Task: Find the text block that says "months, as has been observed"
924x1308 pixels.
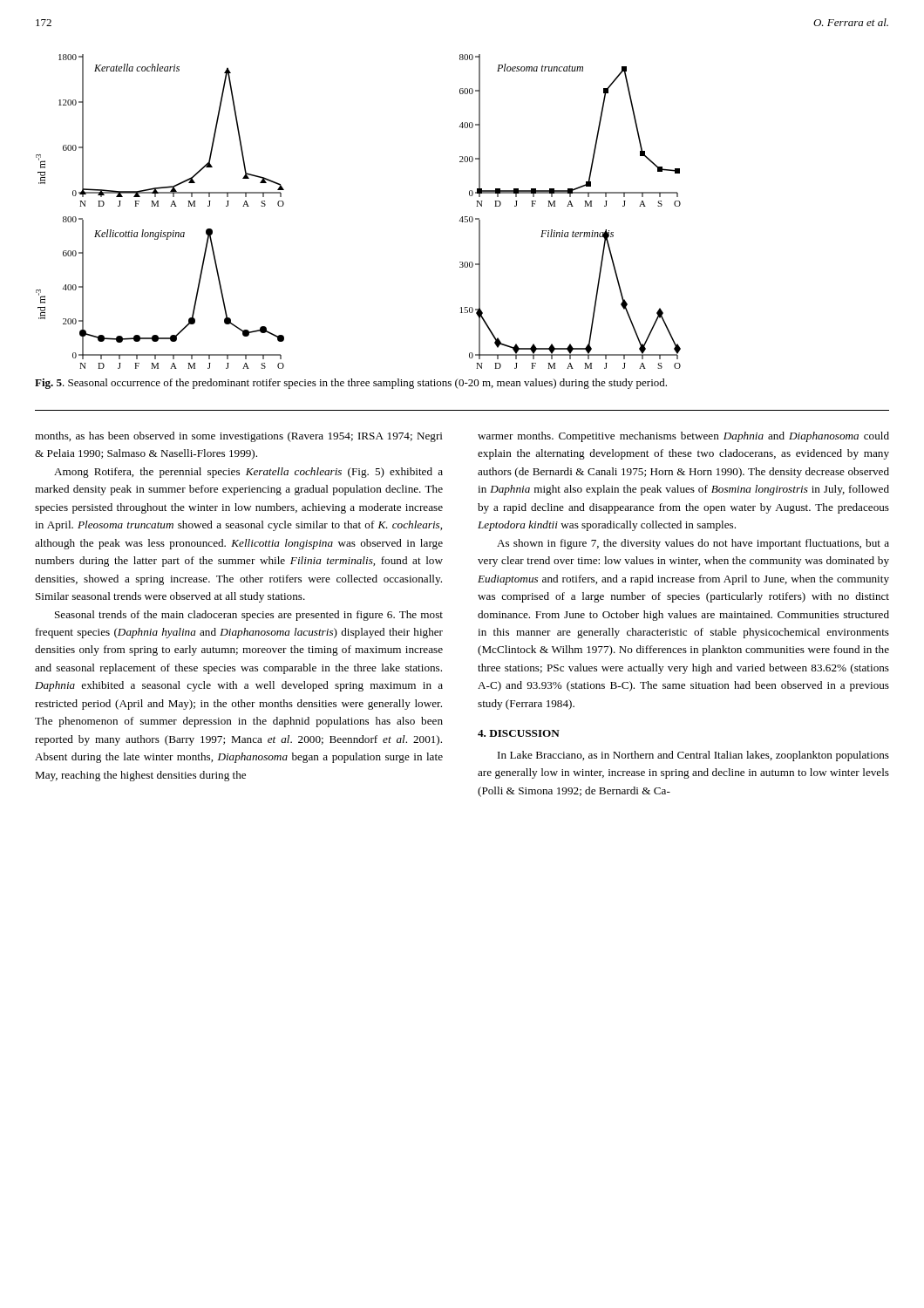Action: point(239,606)
